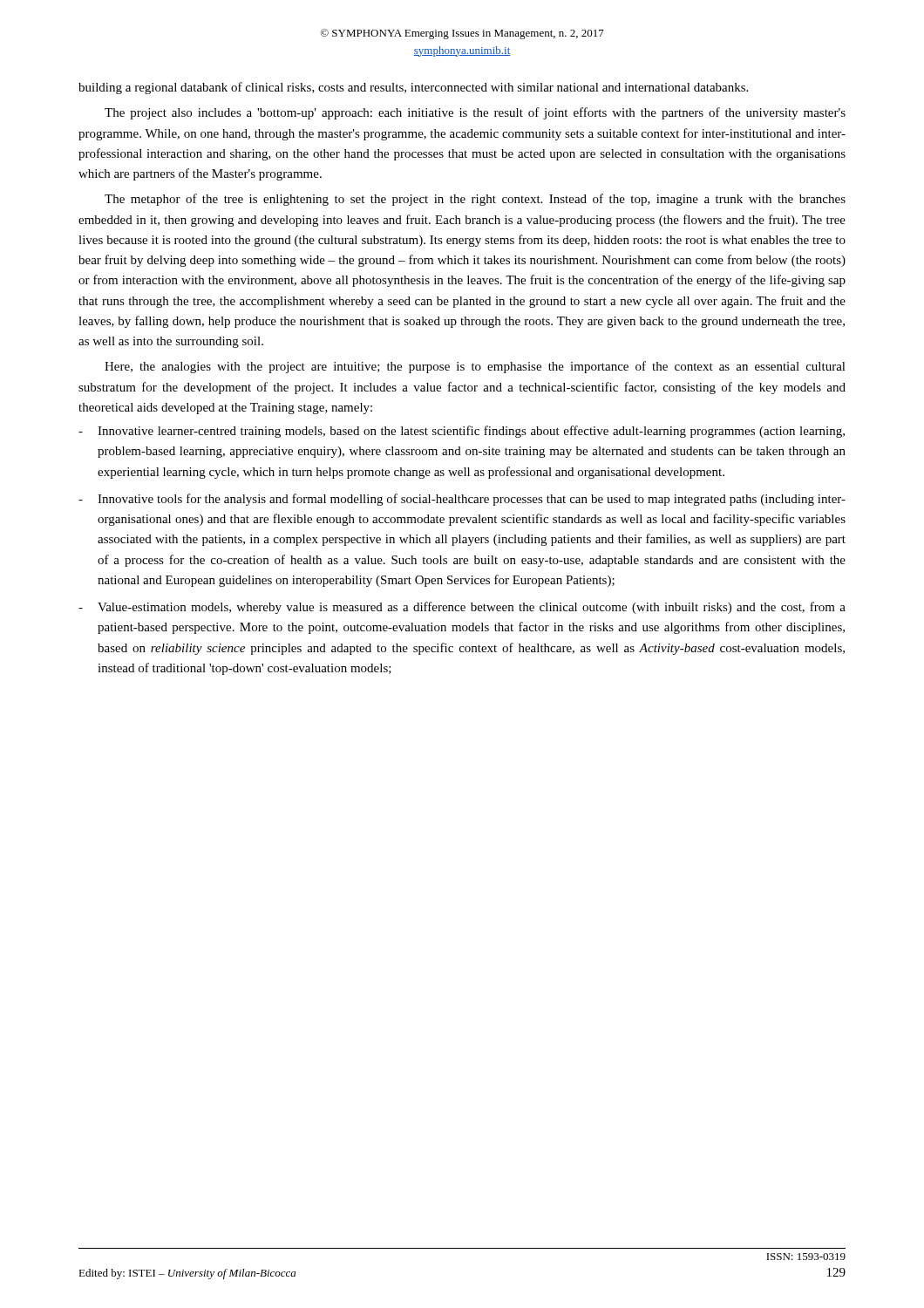The image size is (924, 1308).
Task: Where is the passage that starts "- Innovative tools for the"?
Action: click(462, 540)
